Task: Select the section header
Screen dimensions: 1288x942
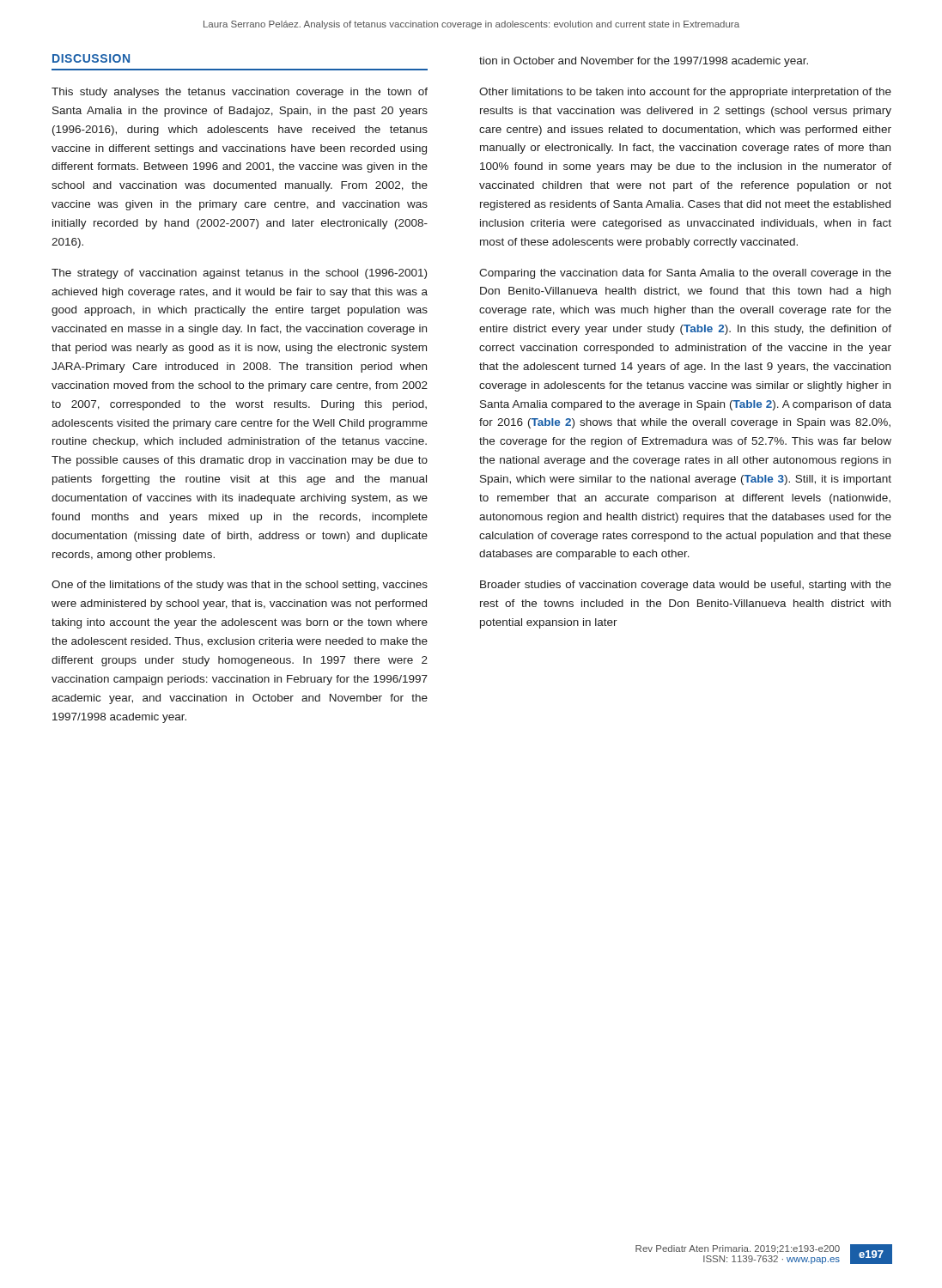Action: click(91, 58)
